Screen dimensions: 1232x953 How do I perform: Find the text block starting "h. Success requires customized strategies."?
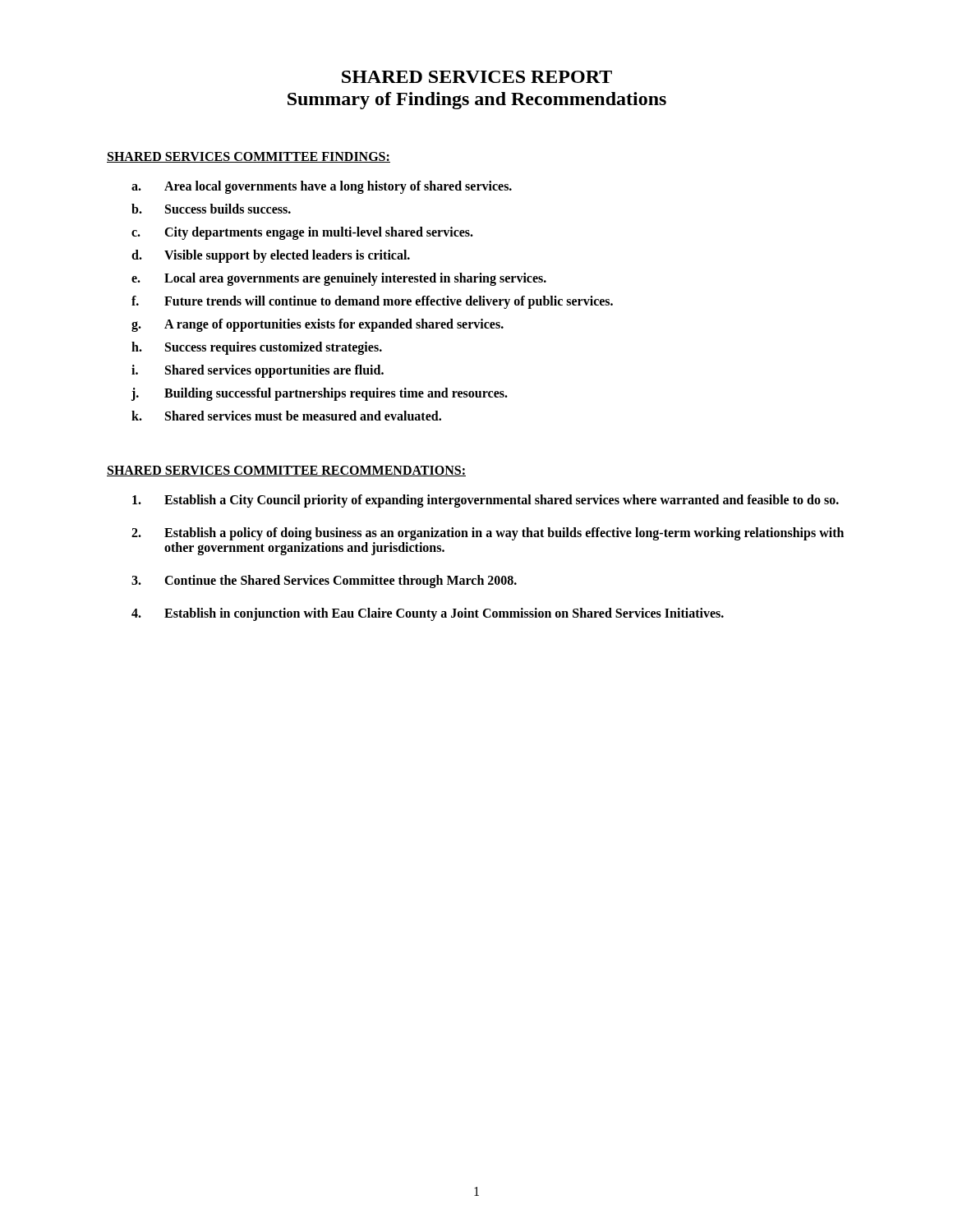(x=257, y=348)
